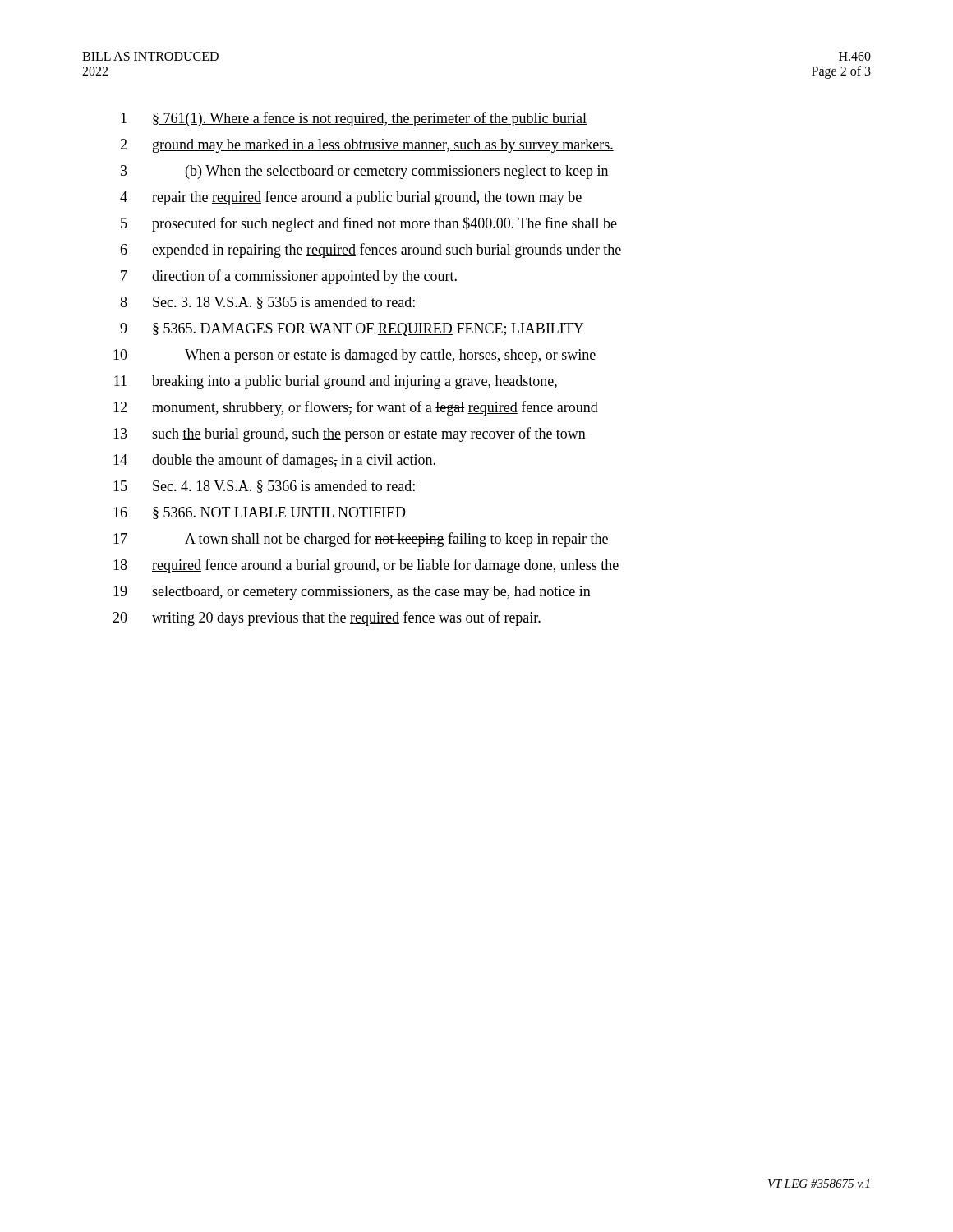Locate the passage starting "13 such the burial ground, such"
The width and height of the screenshot is (953, 1232).
pos(476,434)
